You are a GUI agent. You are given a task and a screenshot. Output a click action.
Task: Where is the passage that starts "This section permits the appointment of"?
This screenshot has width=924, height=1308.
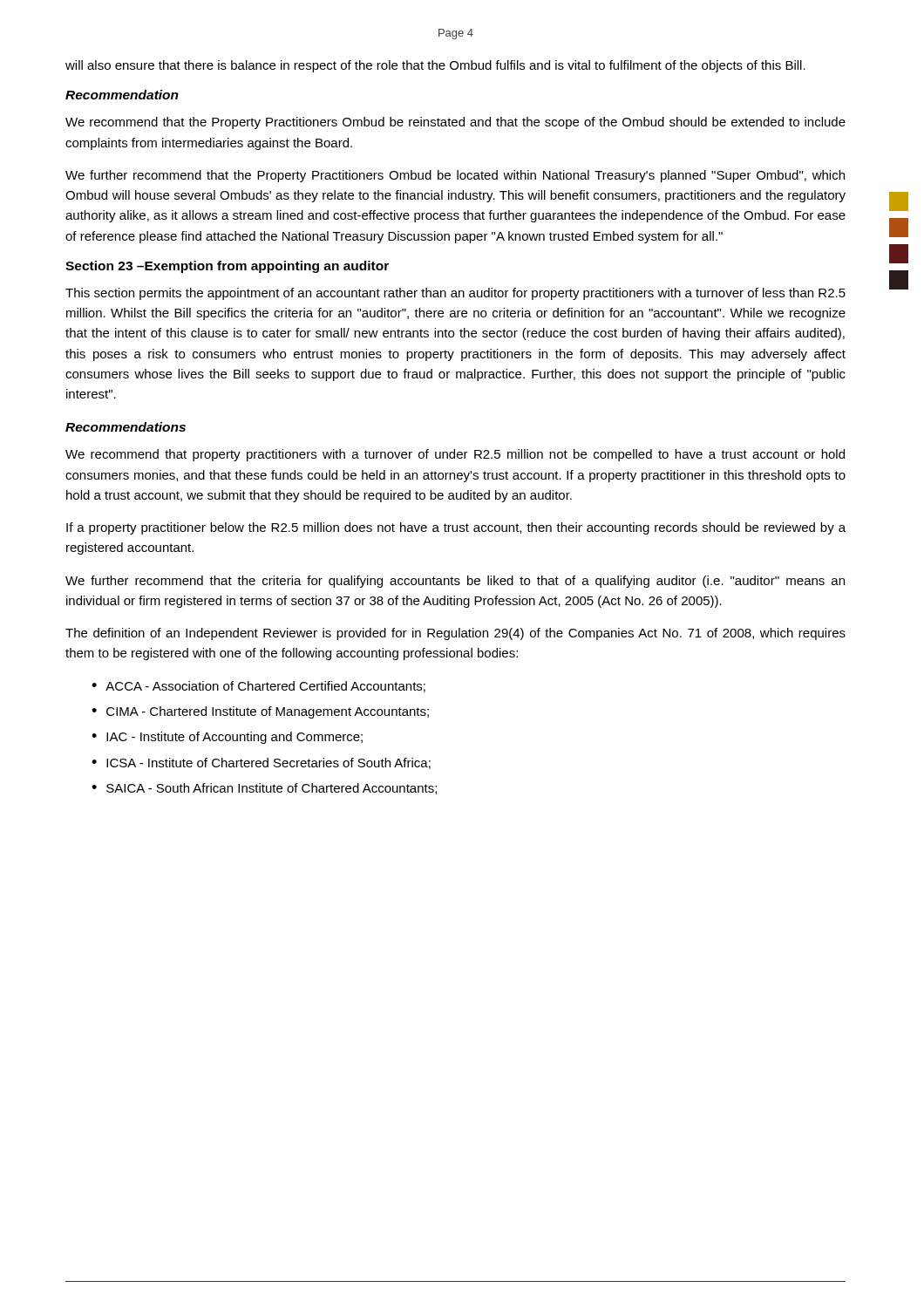455,343
